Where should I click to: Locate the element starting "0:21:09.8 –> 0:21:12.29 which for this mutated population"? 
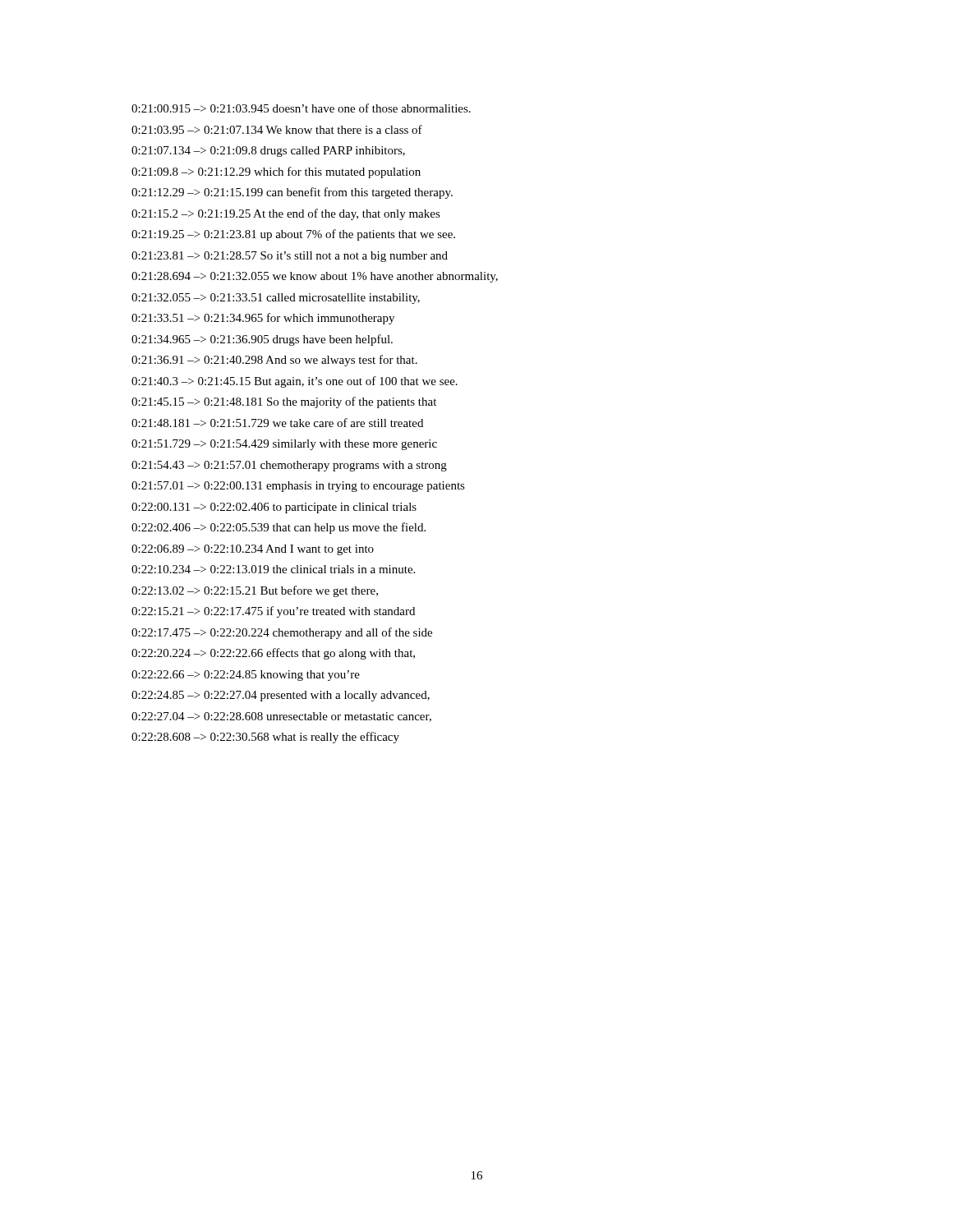[276, 171]
